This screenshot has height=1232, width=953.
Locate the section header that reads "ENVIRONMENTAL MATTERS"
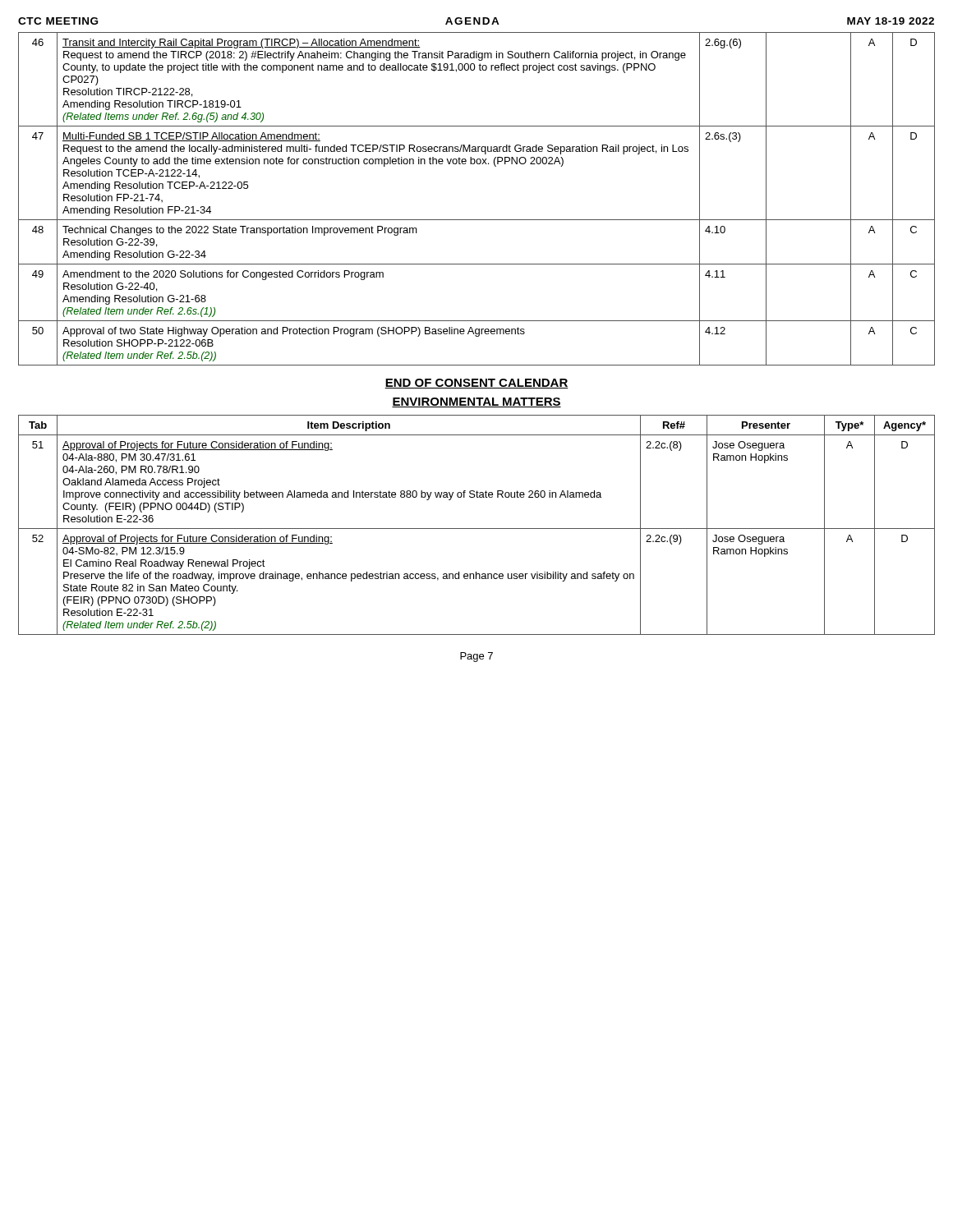pos(476,401)
